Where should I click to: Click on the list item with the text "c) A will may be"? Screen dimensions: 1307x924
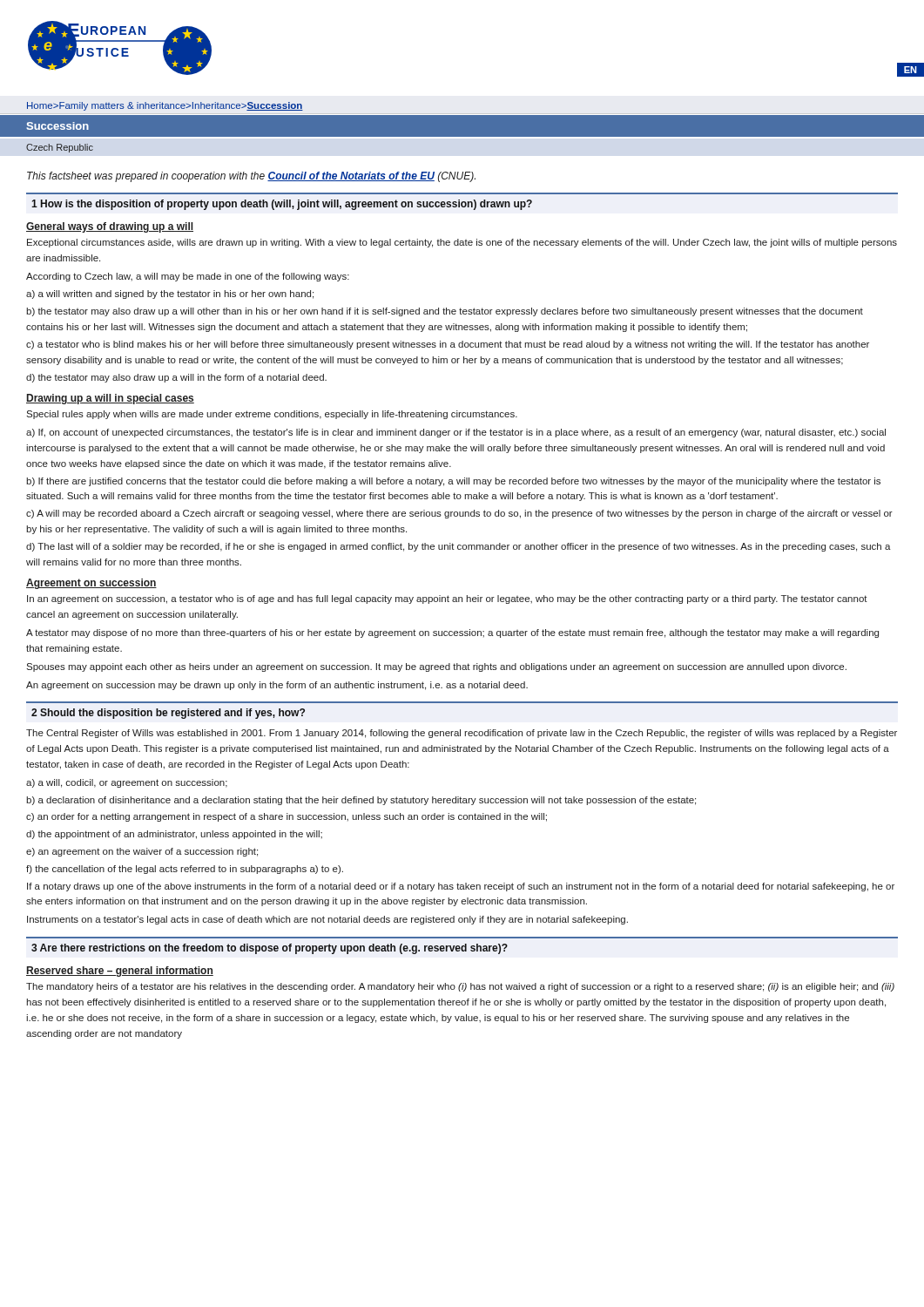(459, 521)
